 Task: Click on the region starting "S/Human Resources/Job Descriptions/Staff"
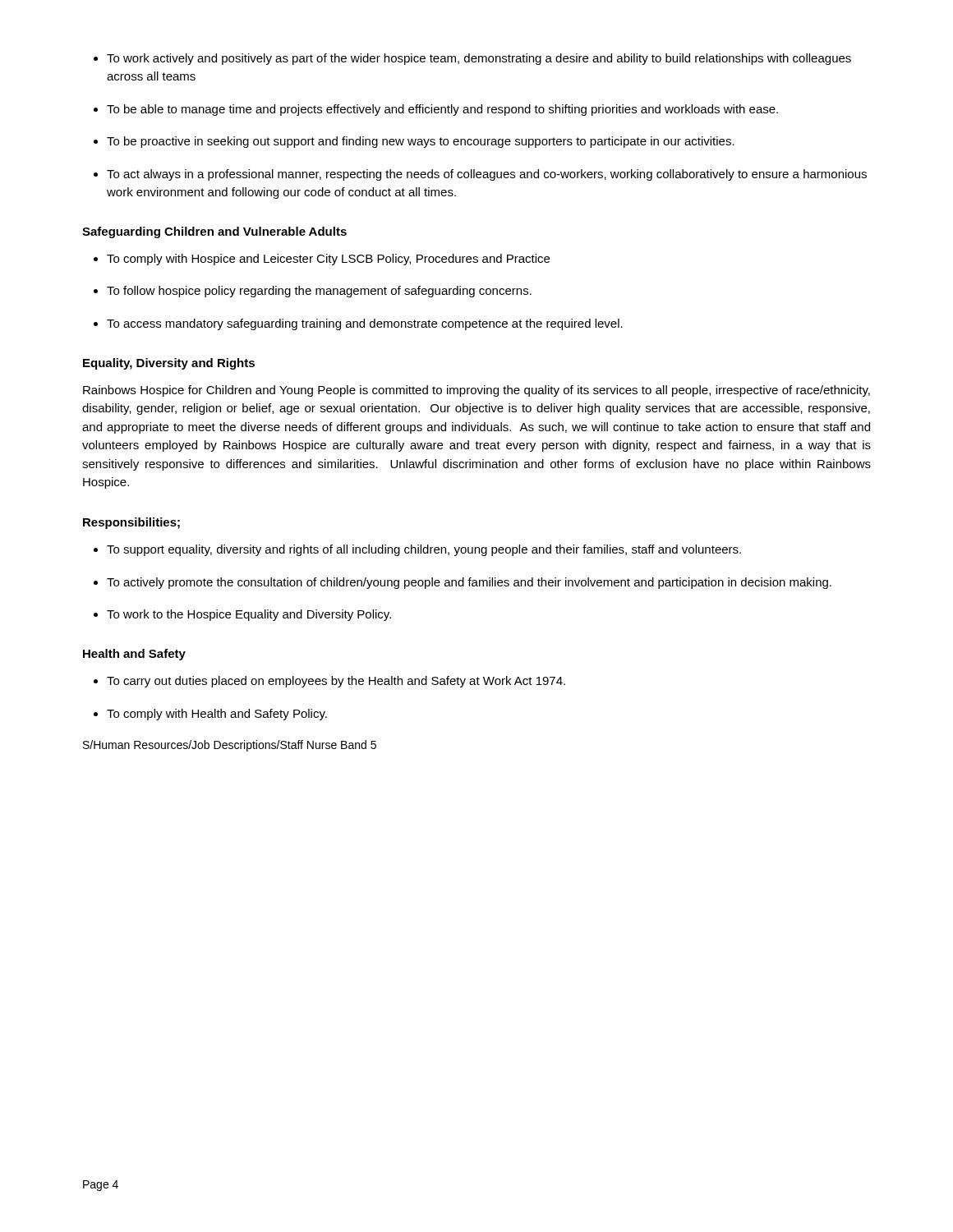click(229, 745)
